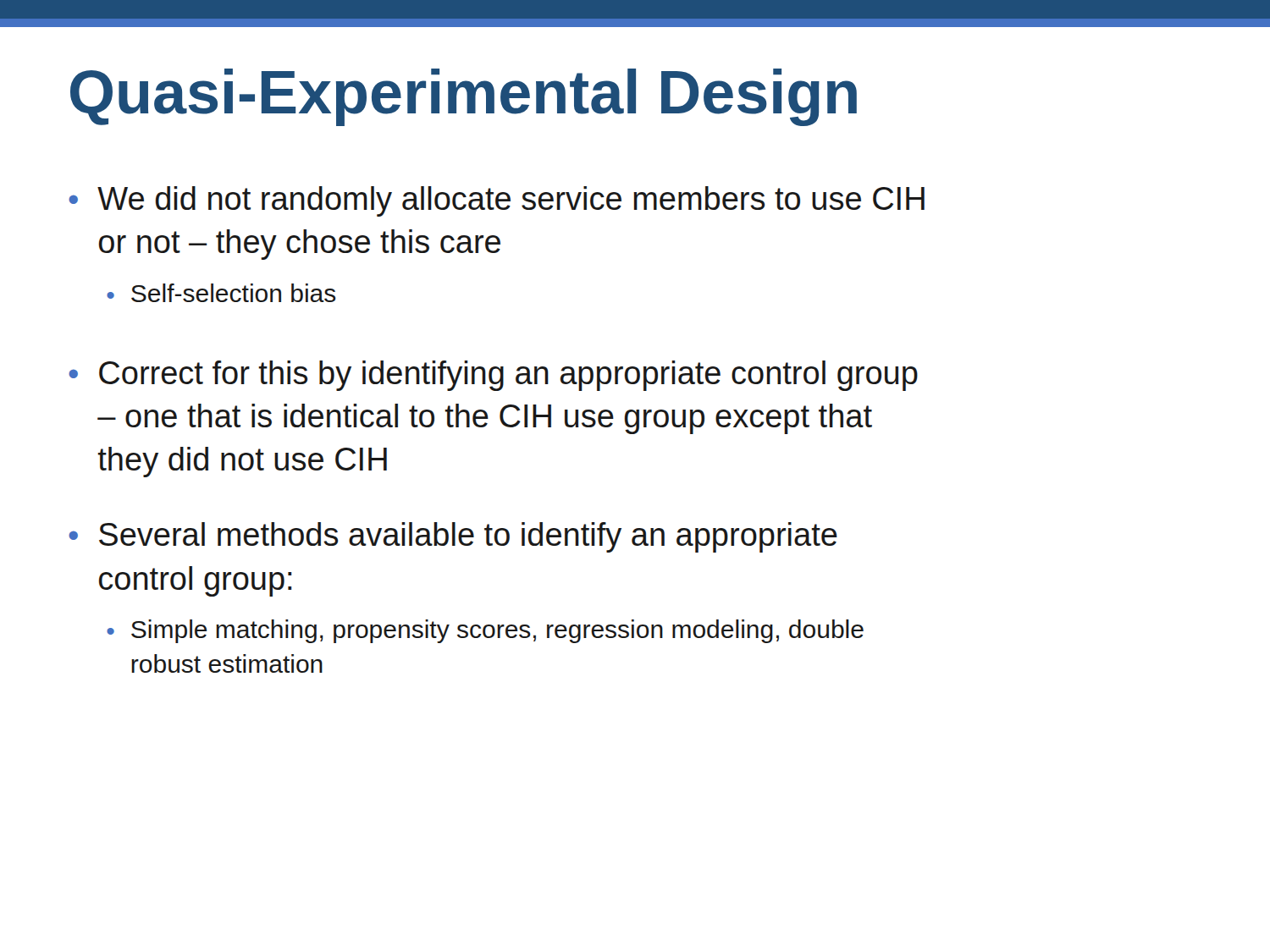Select the title that says "Quasi-Experimental Design"
The width and height of the screenshot is (1270, 952).
coord(635,93)
